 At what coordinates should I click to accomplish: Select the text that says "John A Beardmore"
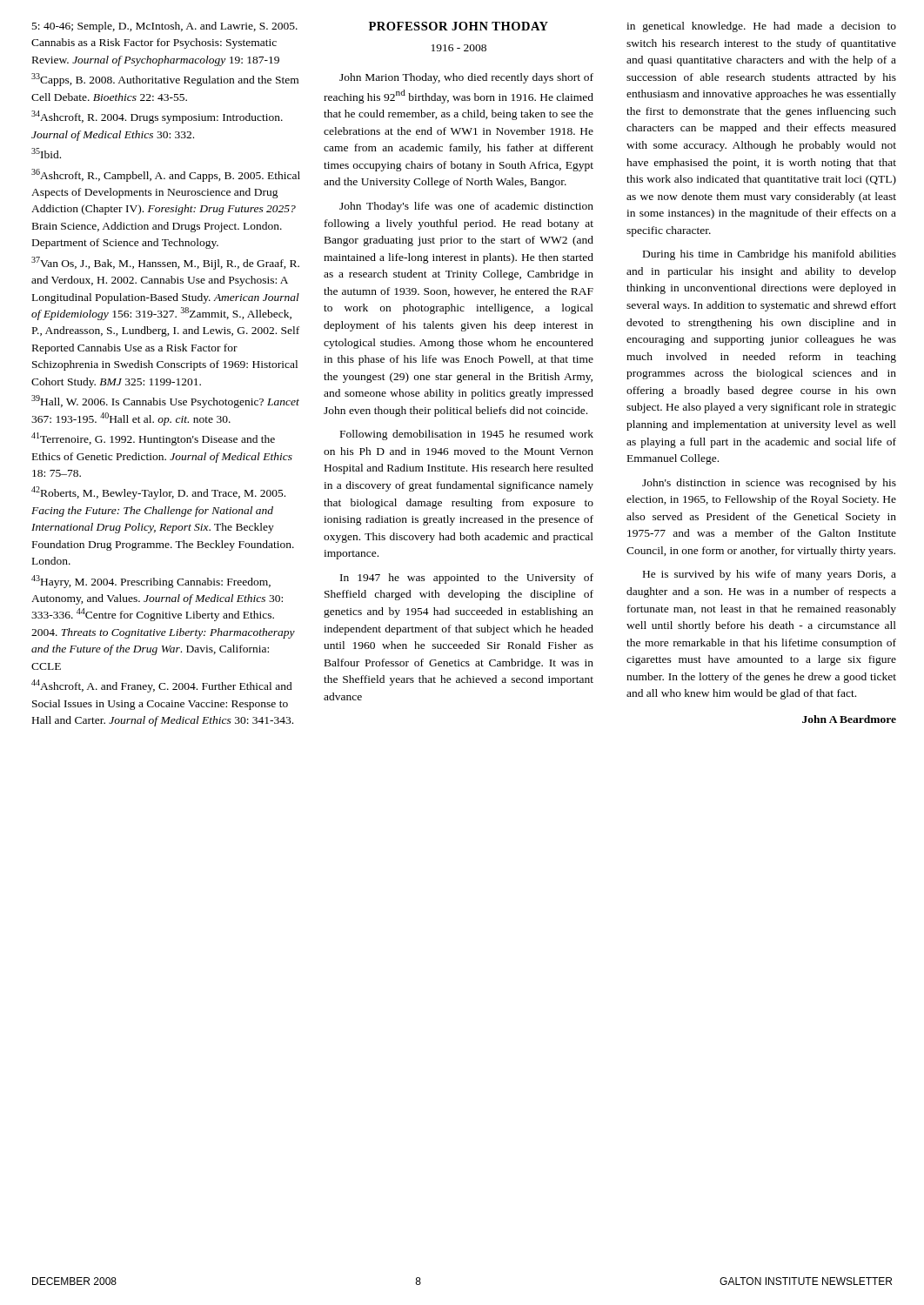(849, 719)
